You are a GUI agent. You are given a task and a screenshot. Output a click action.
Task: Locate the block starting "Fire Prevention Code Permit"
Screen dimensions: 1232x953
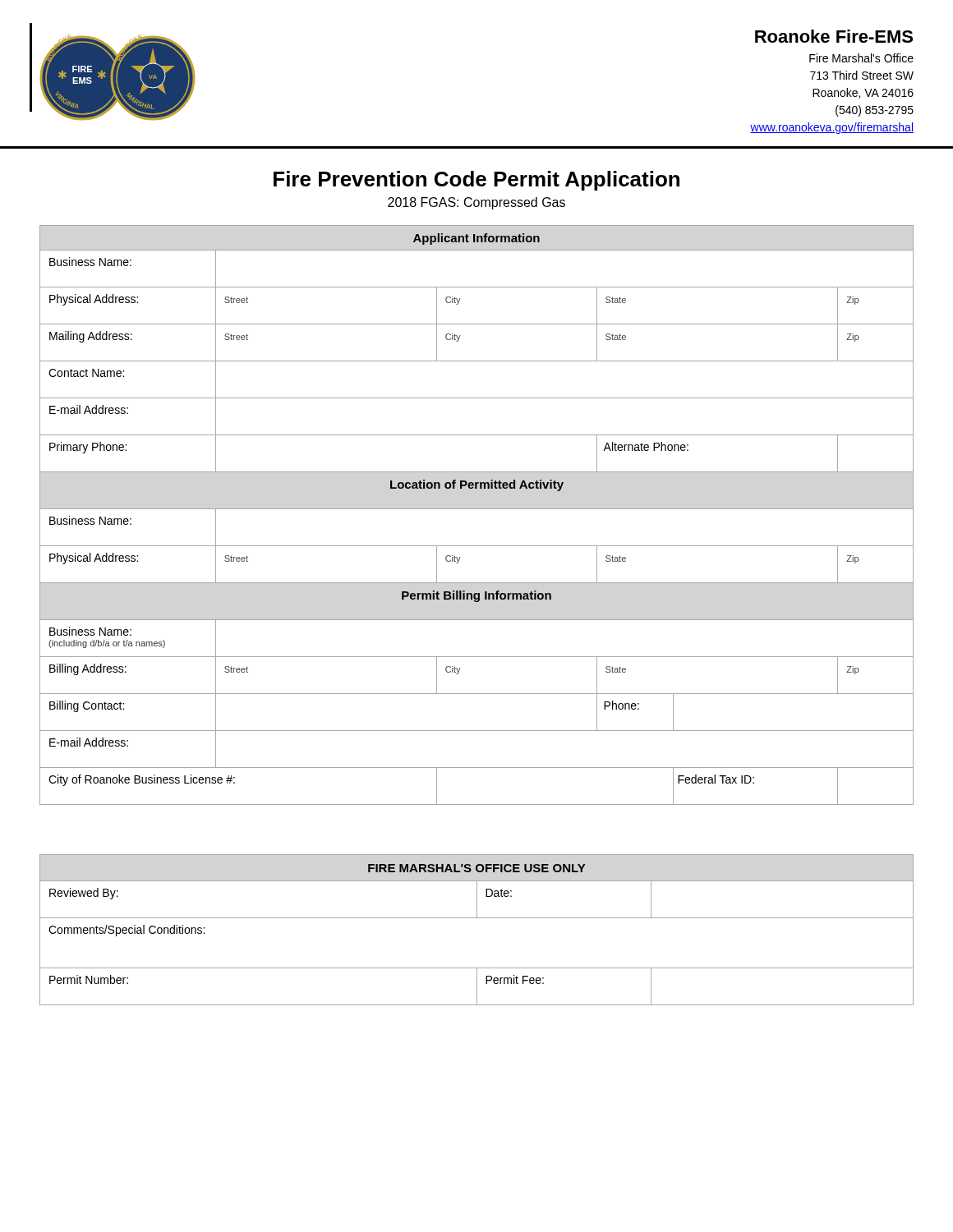(476, 179)
